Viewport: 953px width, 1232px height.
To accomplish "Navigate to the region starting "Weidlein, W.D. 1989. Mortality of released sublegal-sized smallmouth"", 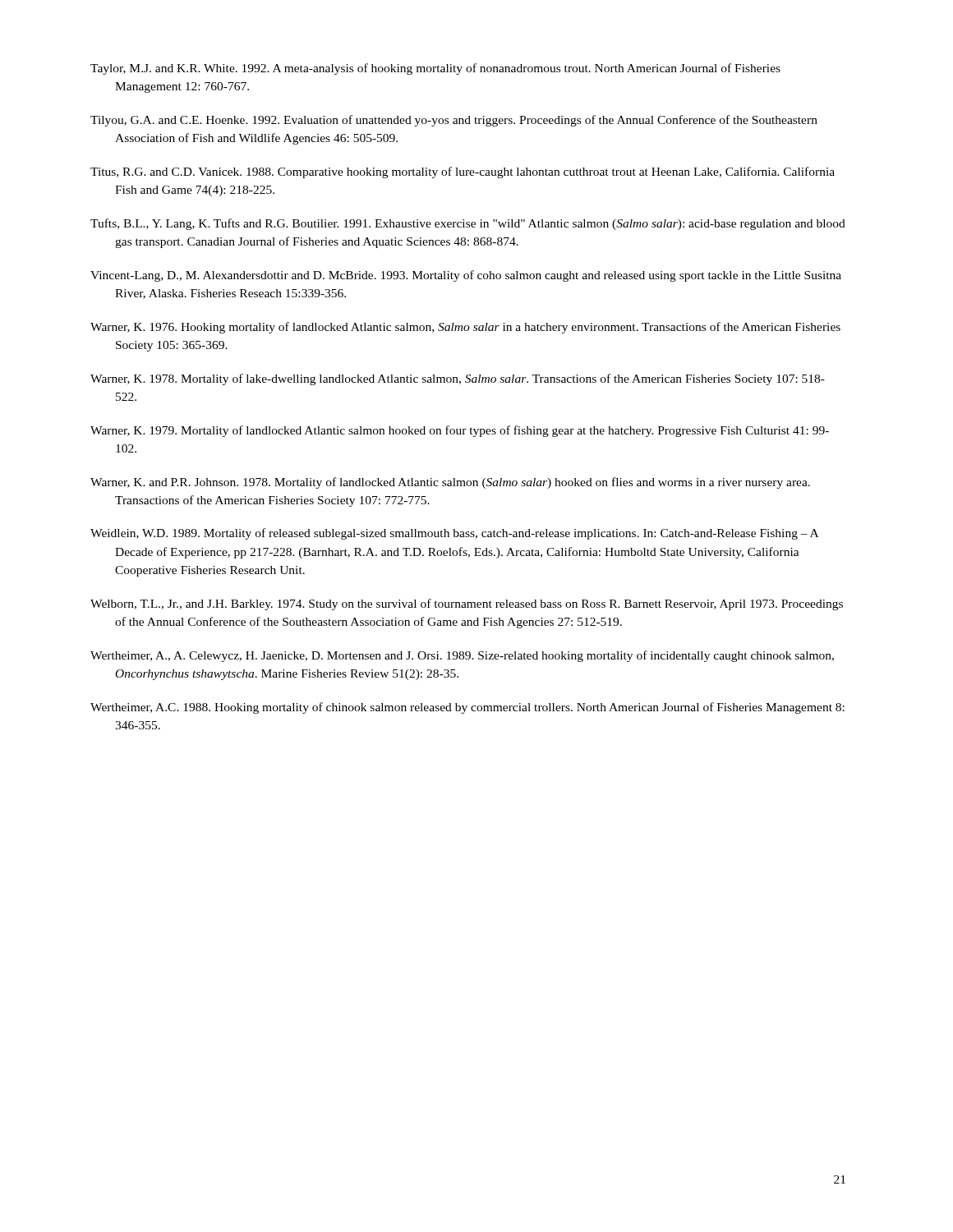I will (468, 552).
